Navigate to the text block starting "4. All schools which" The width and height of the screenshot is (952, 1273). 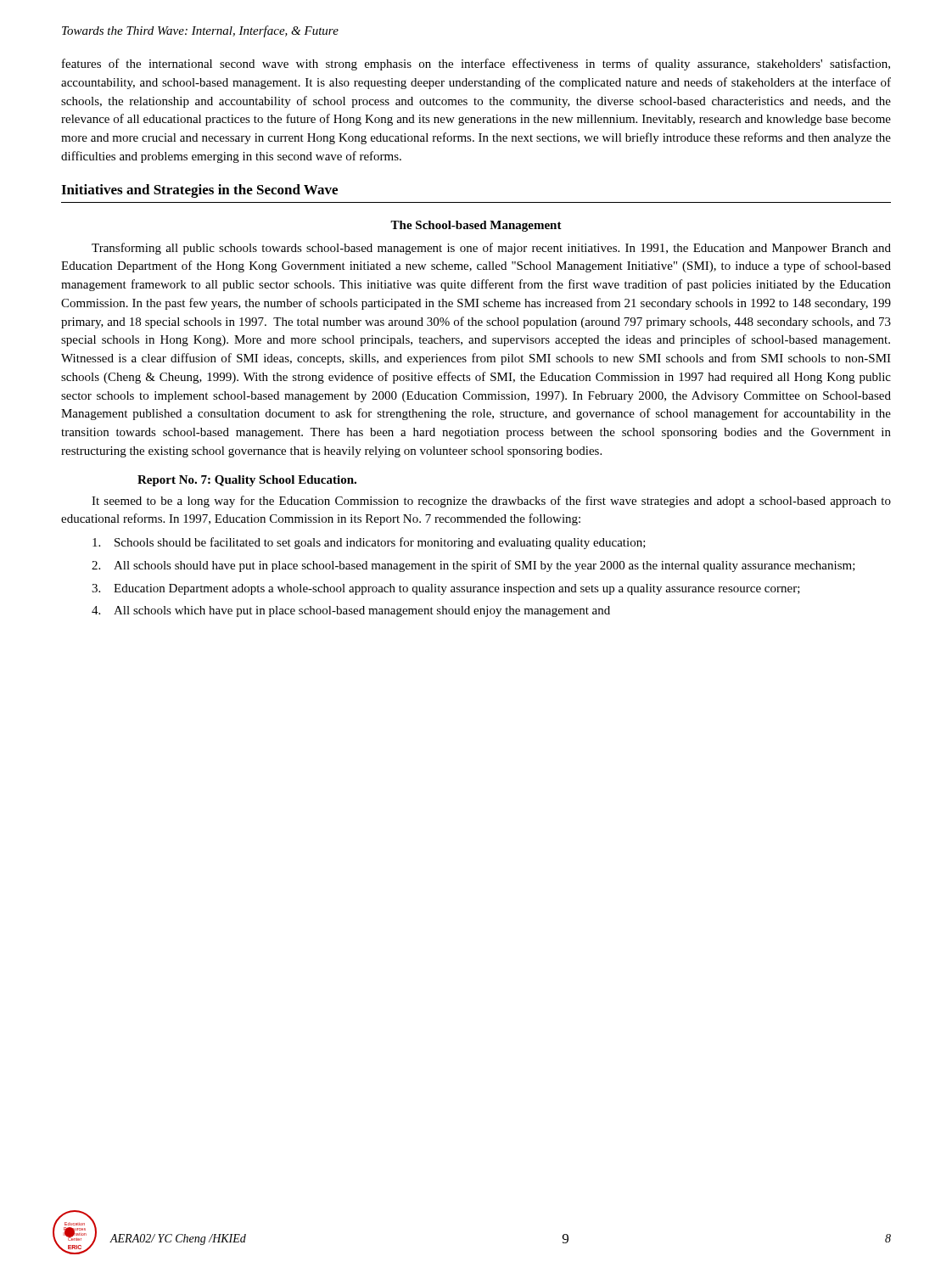[x=491, y=611]
